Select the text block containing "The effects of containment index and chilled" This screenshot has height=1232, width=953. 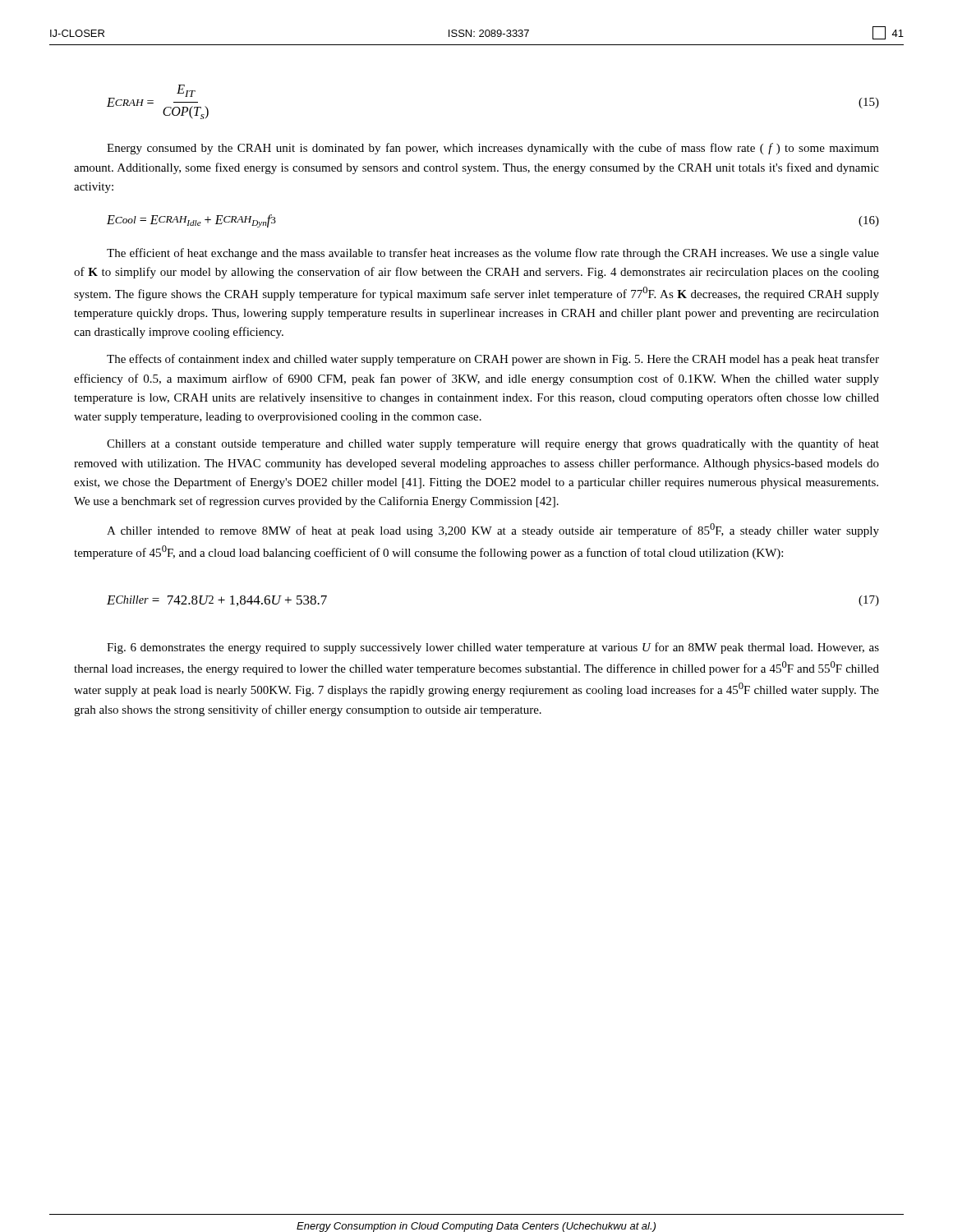pos(476,388)
